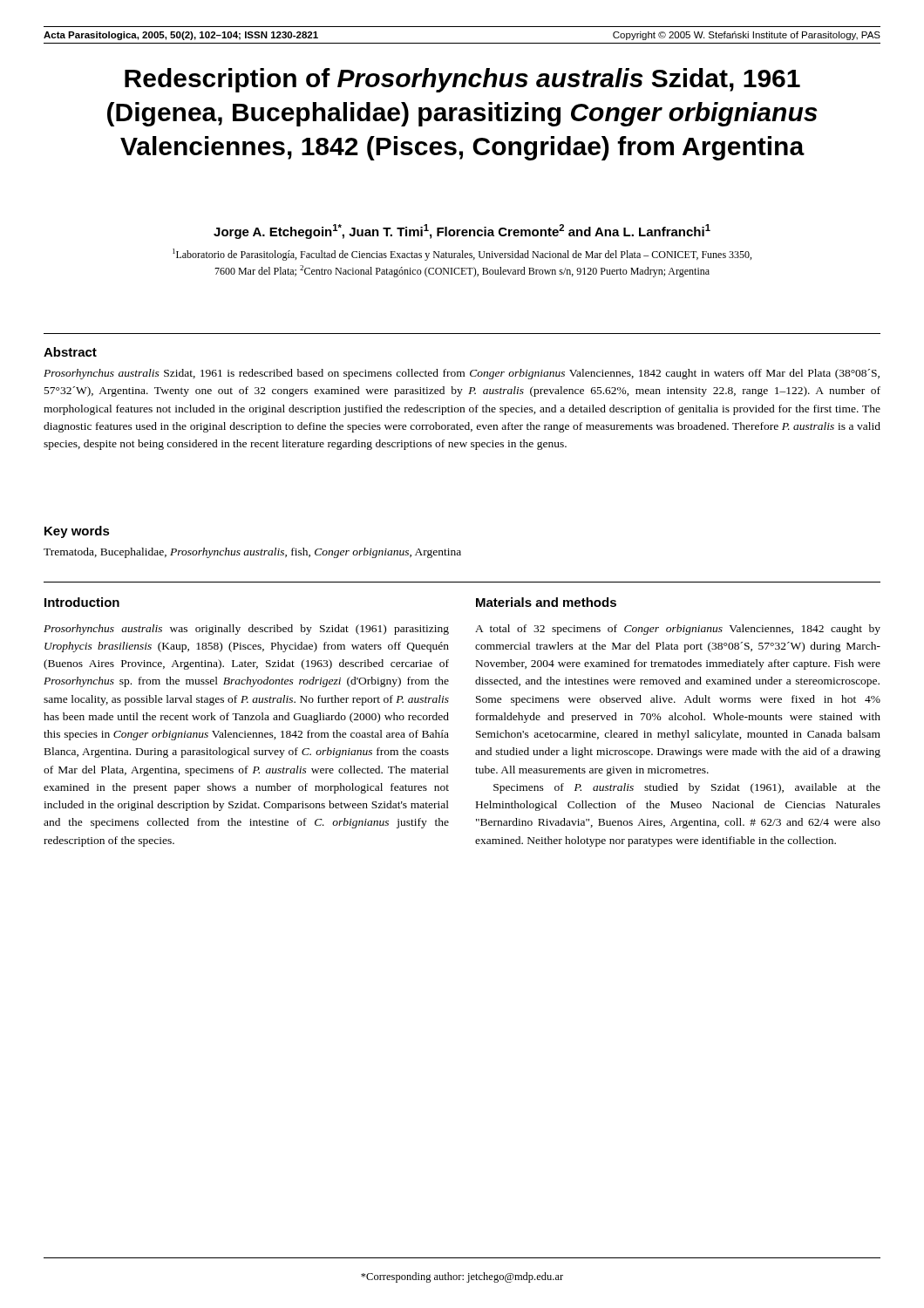This screenshot has height=1308, width=924.
Task: Find the block starting "Jorge A. Etchegoin1*, Juan T. Timi1, Florencia Cremonte2"
Action: click(x=462, y=251)
